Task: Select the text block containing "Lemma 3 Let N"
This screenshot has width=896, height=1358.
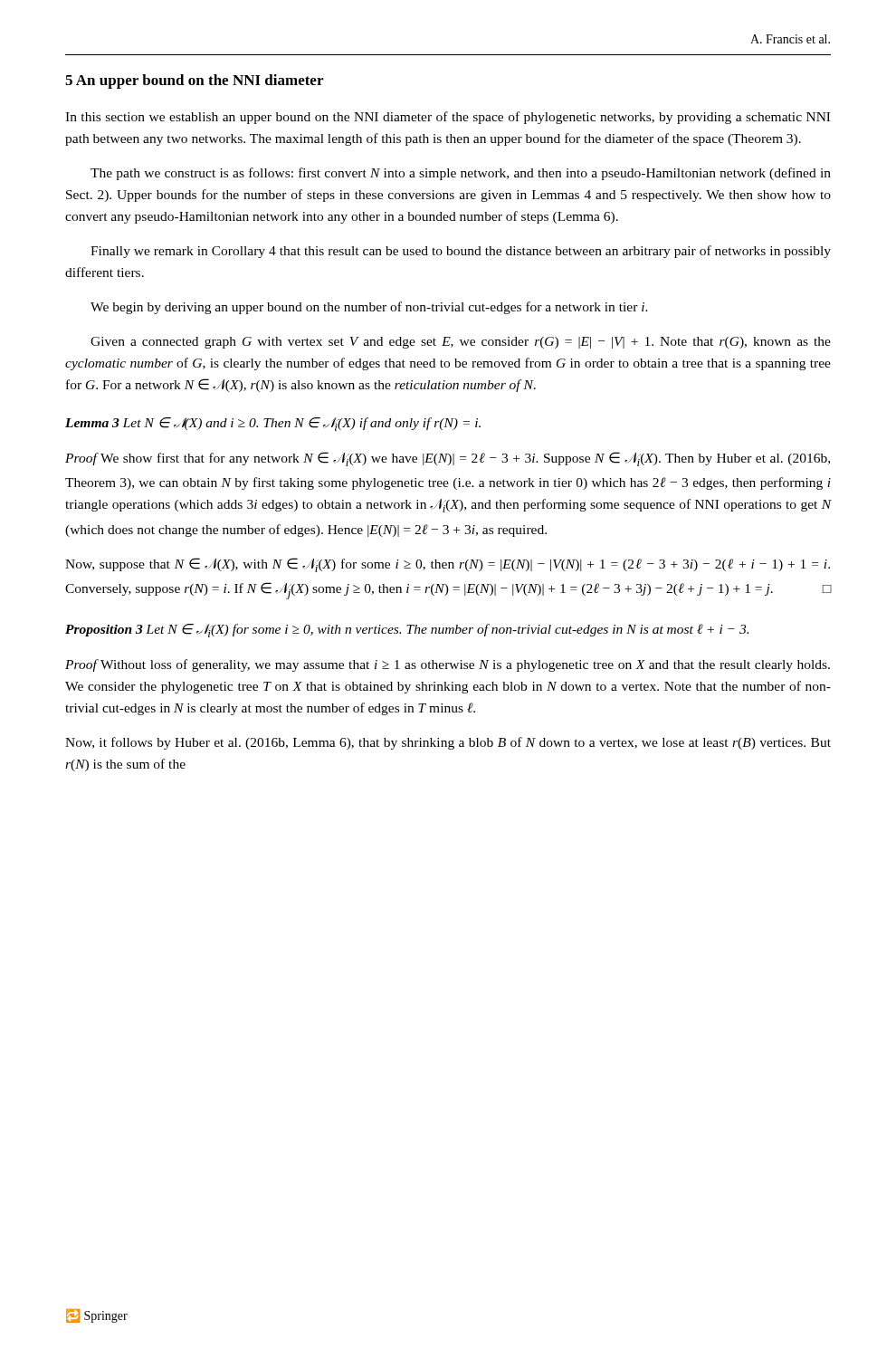Action: click(x=448, y=424)
